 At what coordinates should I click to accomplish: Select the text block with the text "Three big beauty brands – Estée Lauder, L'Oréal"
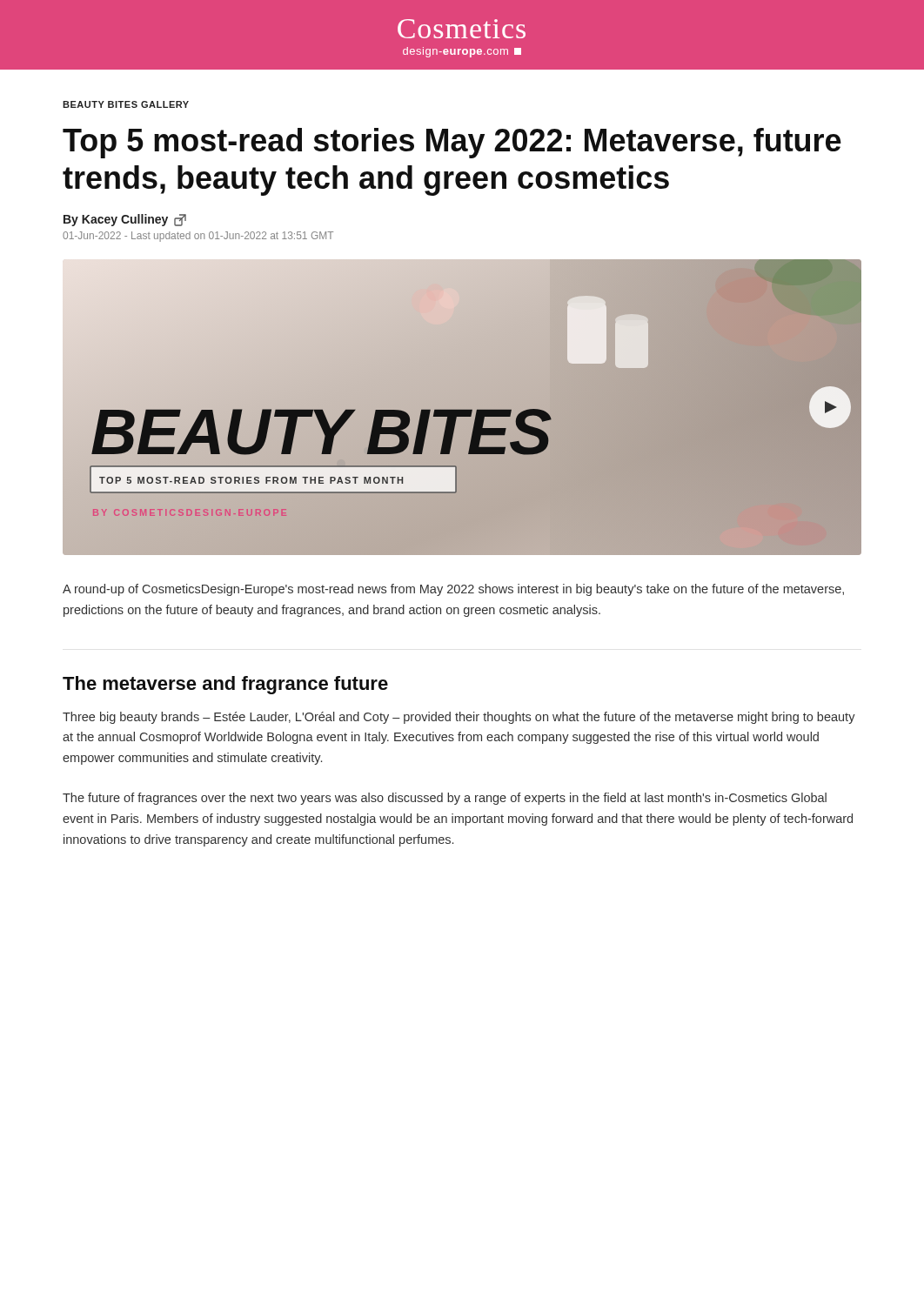point(459,737)
